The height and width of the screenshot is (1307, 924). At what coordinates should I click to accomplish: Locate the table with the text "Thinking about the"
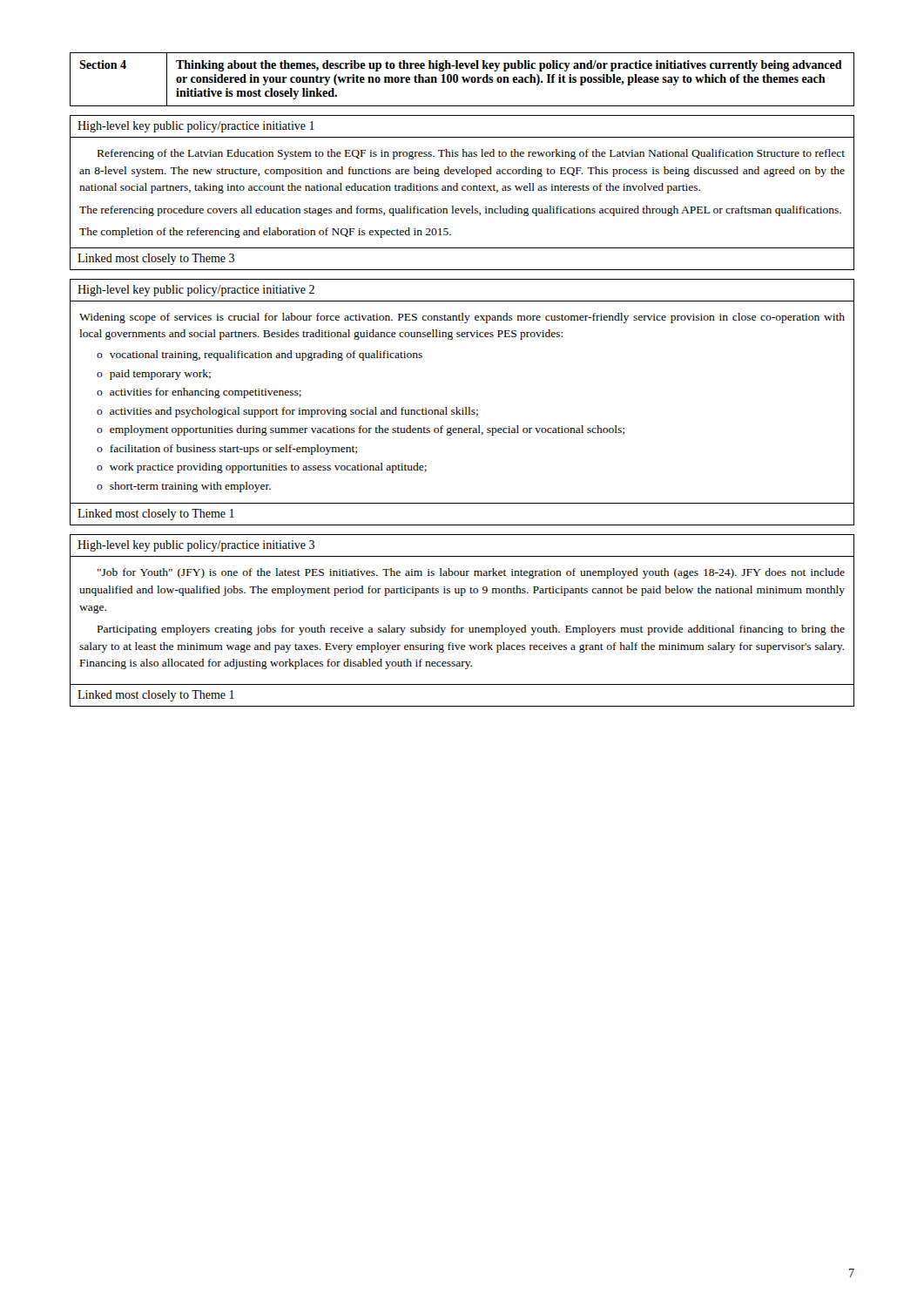462,79
